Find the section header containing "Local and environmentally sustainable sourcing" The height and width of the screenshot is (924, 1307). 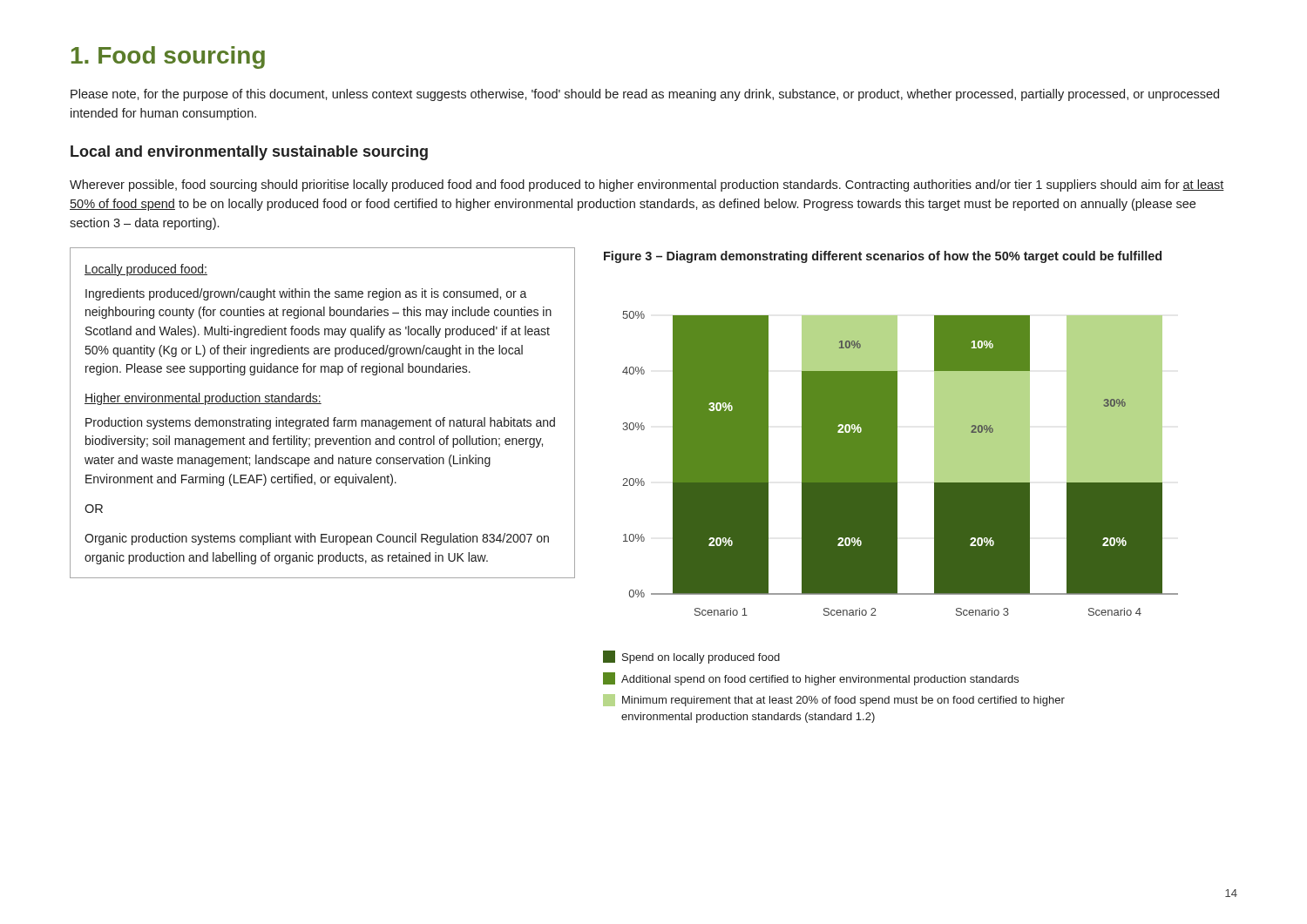tap(249, 153)
